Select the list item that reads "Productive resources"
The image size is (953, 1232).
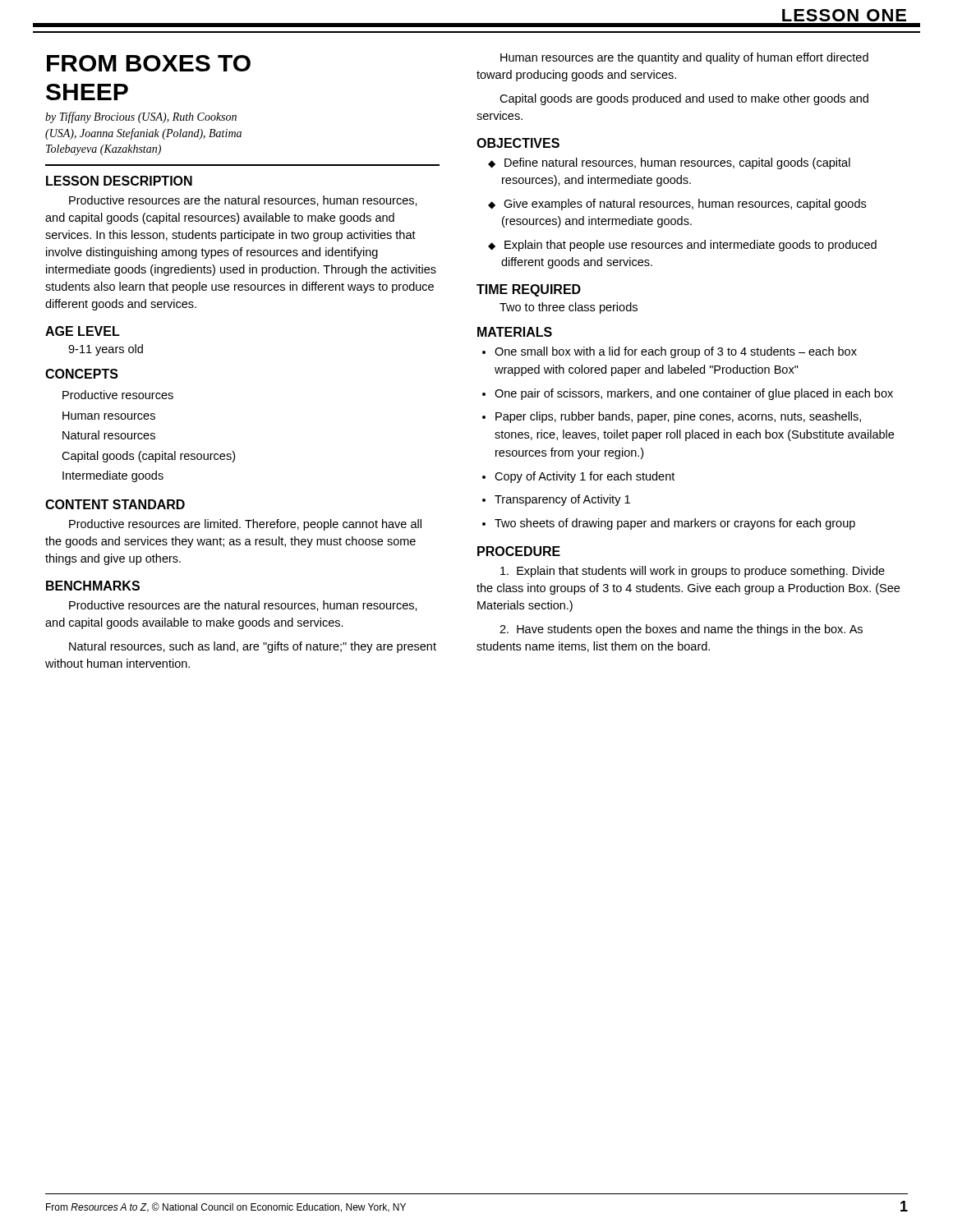click(118, 395)
